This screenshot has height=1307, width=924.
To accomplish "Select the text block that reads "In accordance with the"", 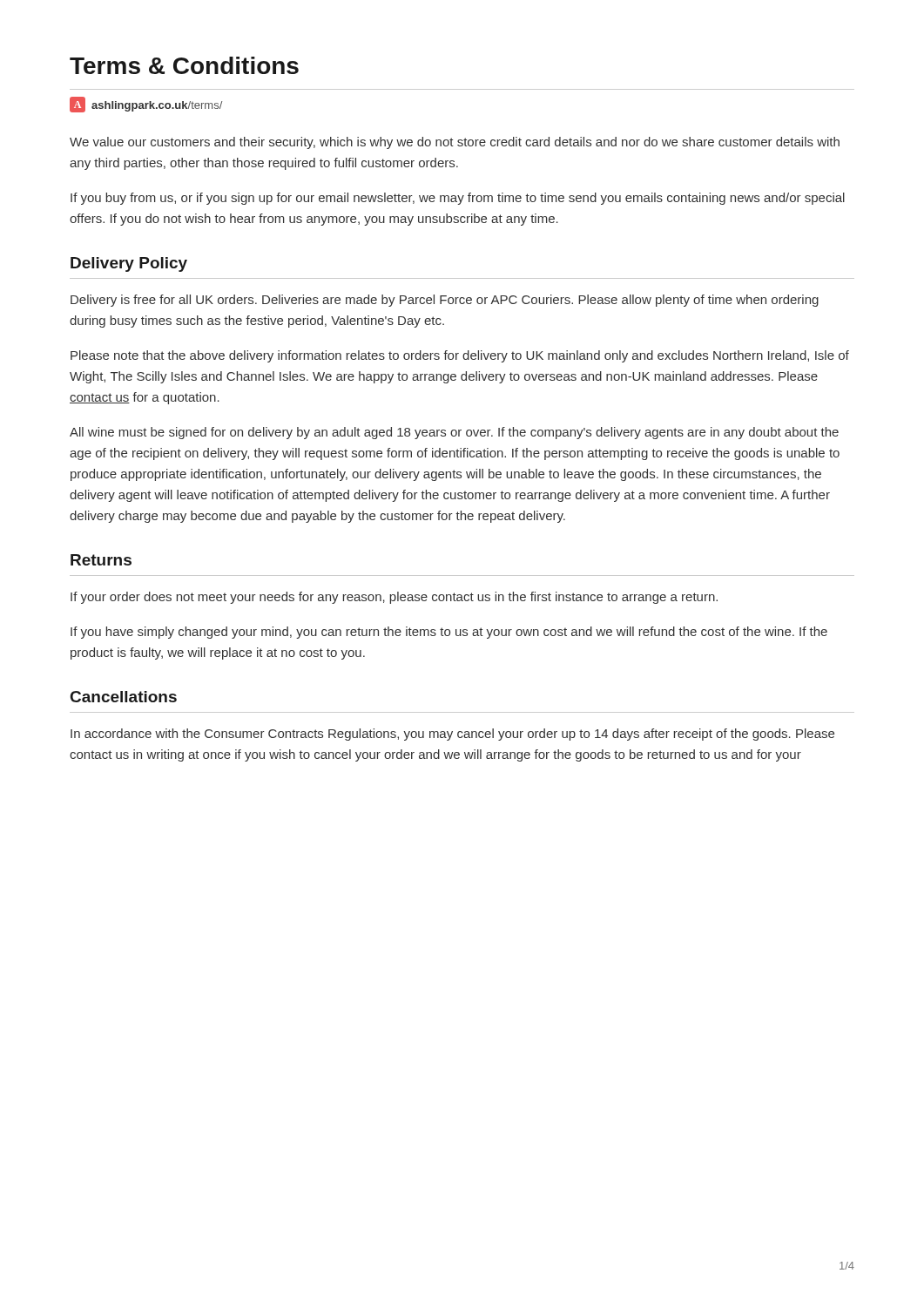I will point(452,744).
